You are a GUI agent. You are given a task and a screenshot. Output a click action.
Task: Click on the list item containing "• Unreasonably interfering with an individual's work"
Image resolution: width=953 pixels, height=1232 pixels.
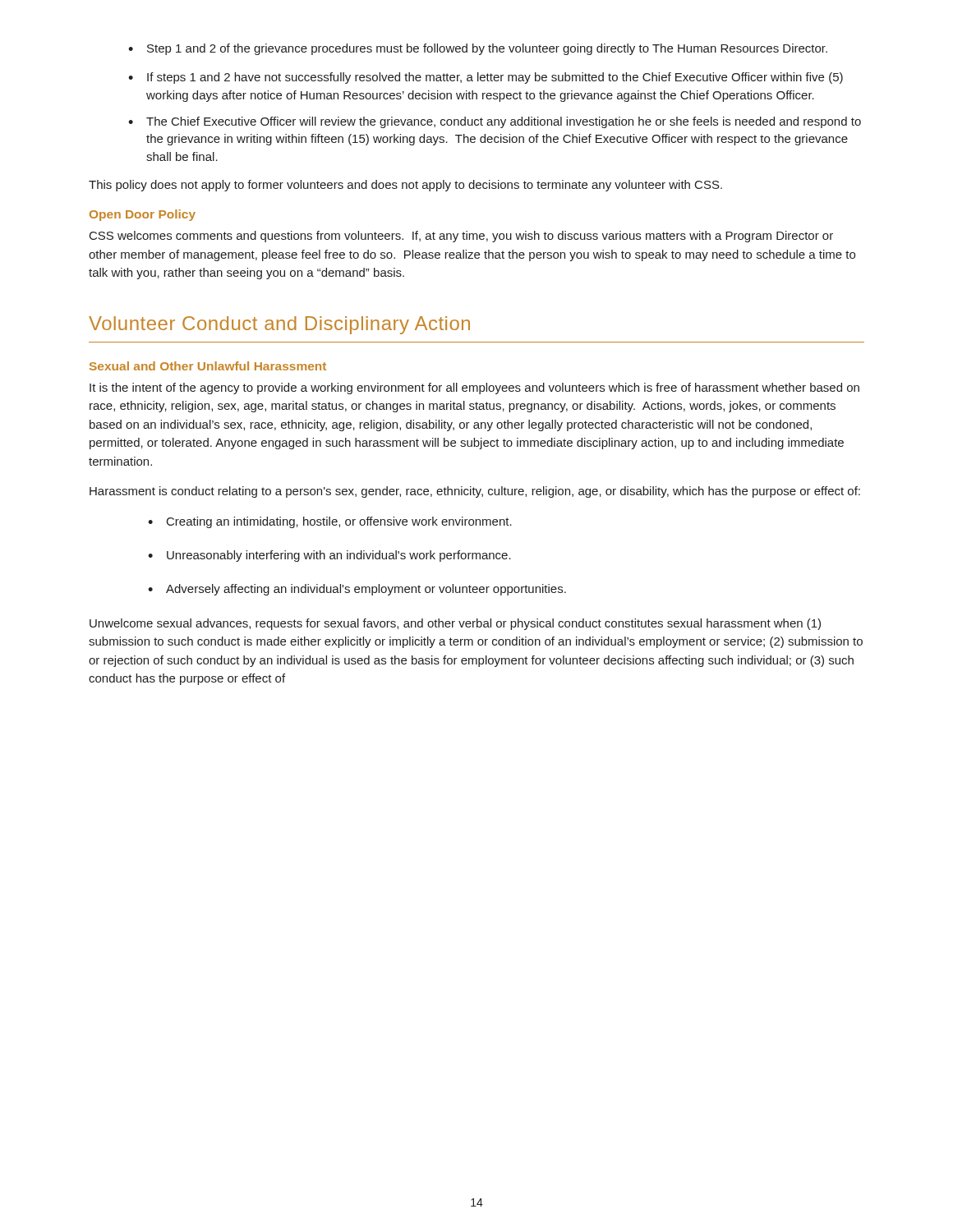(506, 557)
